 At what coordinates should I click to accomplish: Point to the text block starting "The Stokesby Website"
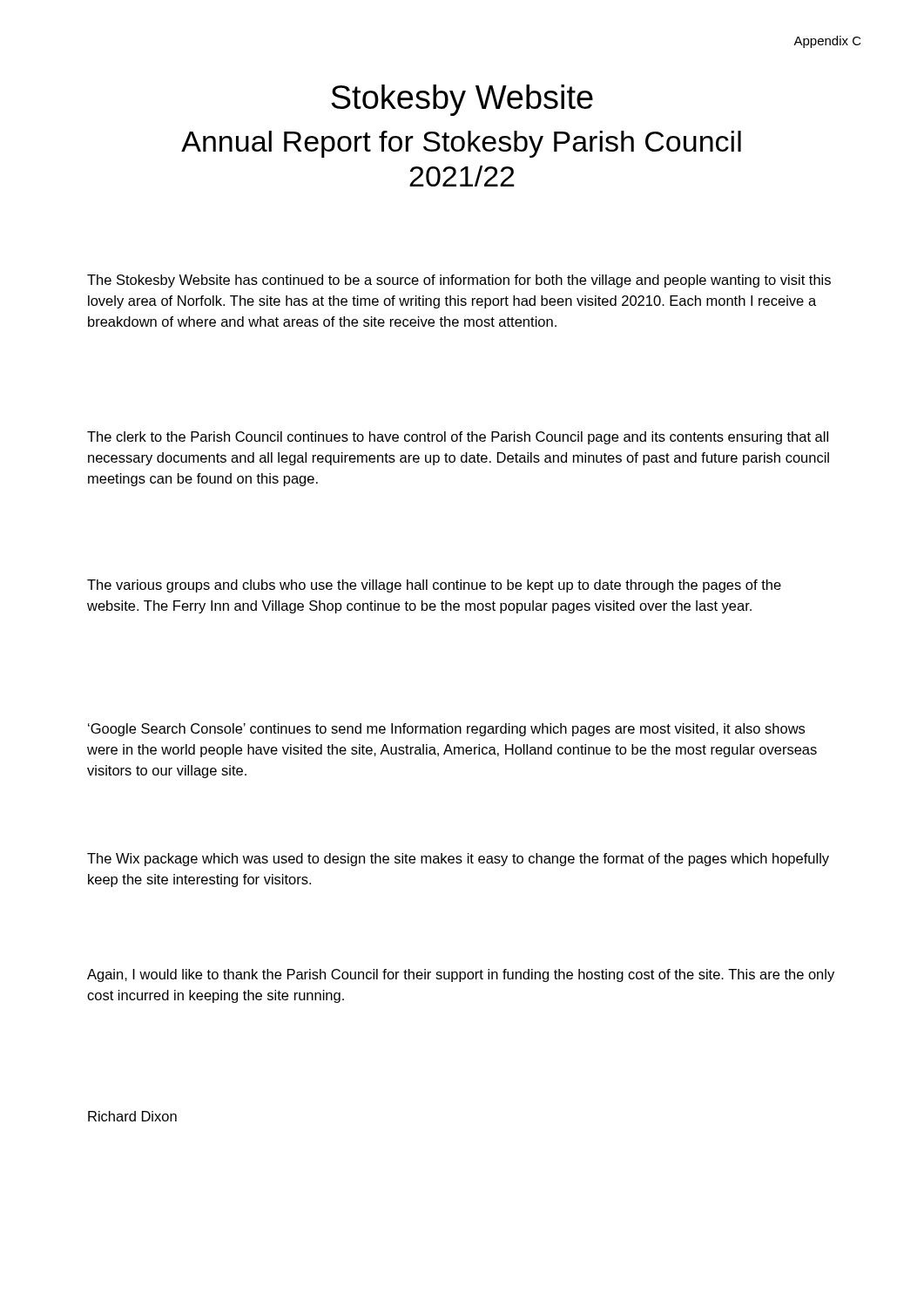[459, 301]
